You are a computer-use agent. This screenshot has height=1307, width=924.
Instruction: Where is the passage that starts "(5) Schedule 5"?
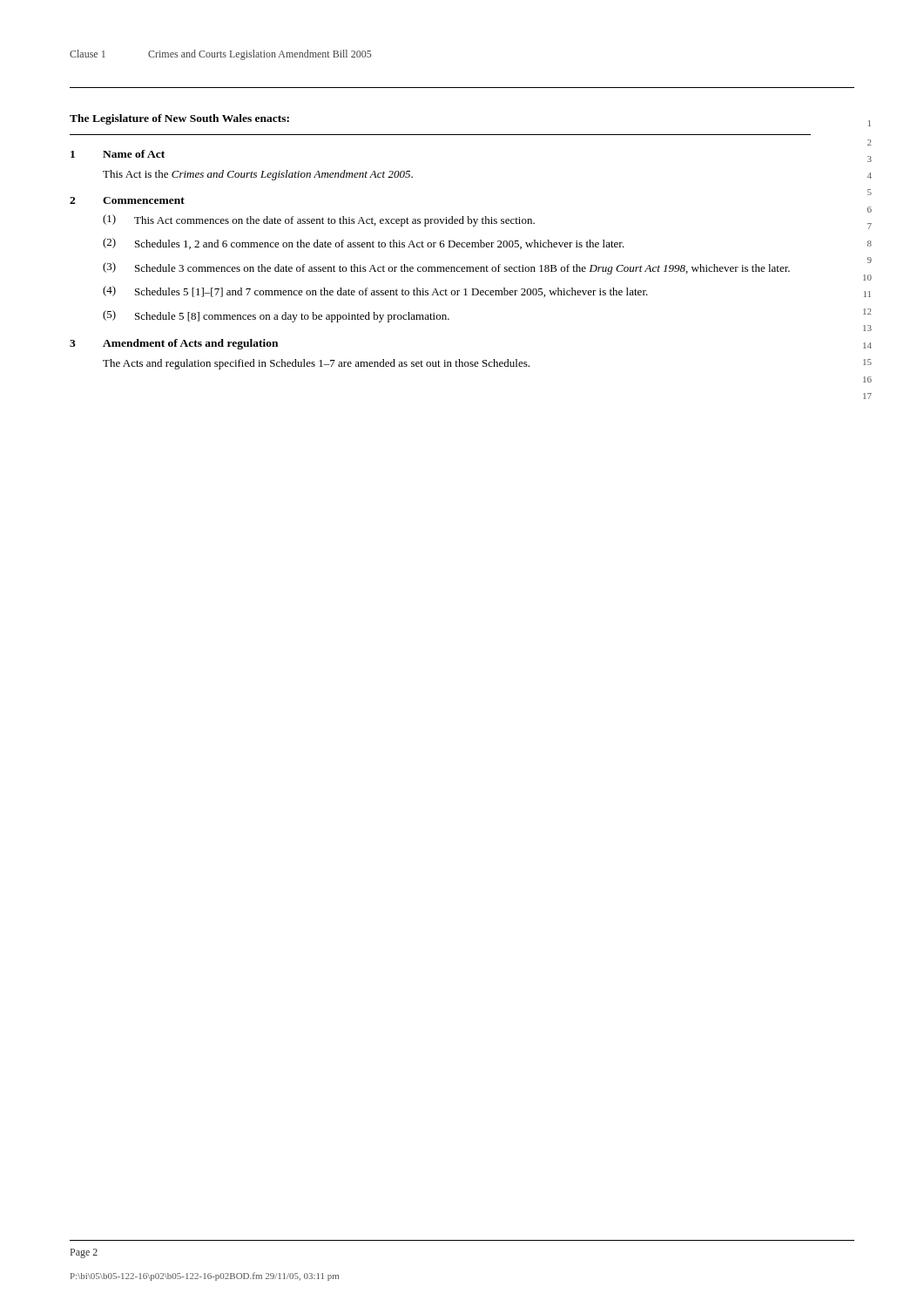[x=276, y=316]
